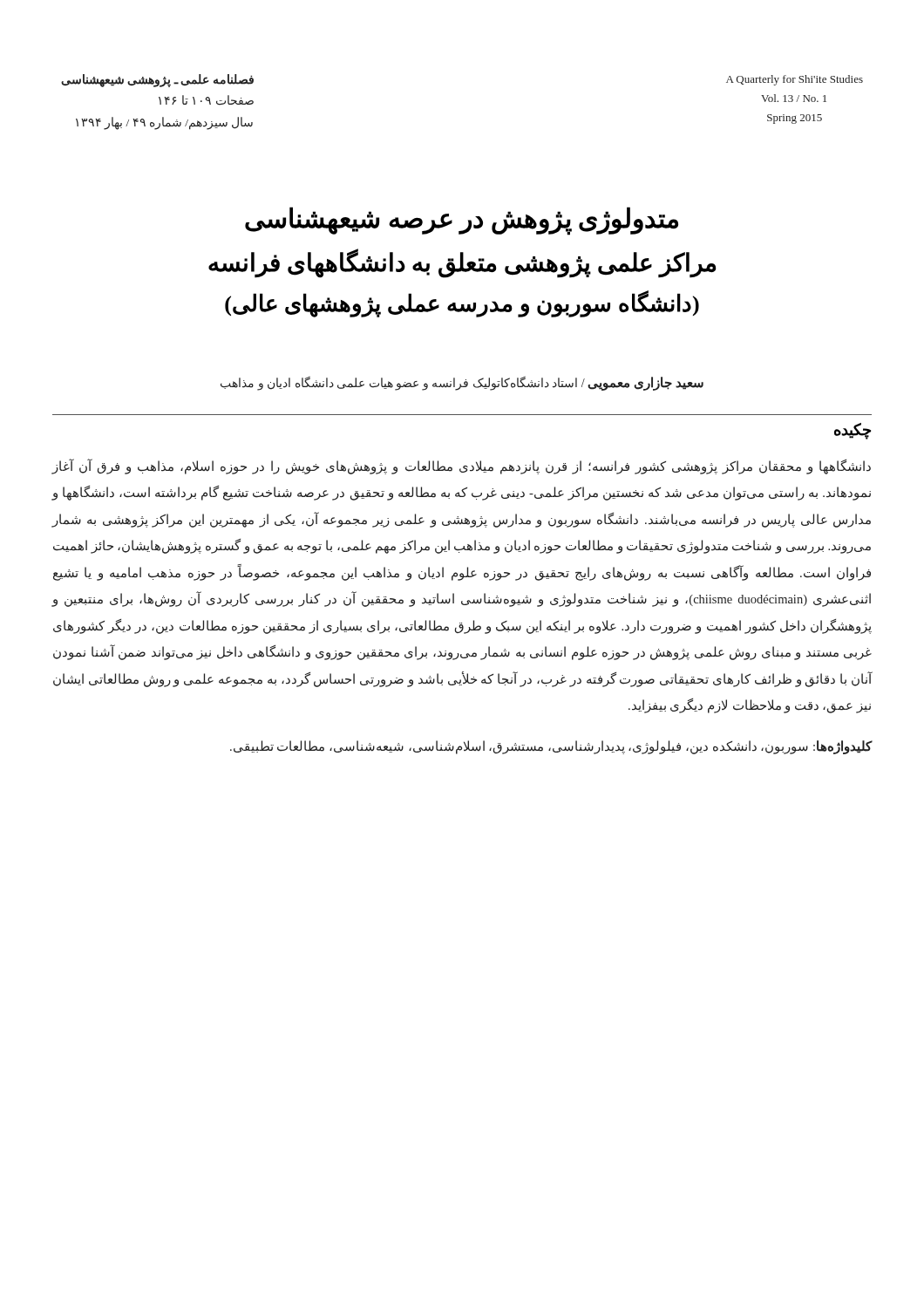
Task: Click the passage that begins "دانشگاهها و محققان مراکز پژوهشی"
Action: pyautogui.click(x=462, y=586)
